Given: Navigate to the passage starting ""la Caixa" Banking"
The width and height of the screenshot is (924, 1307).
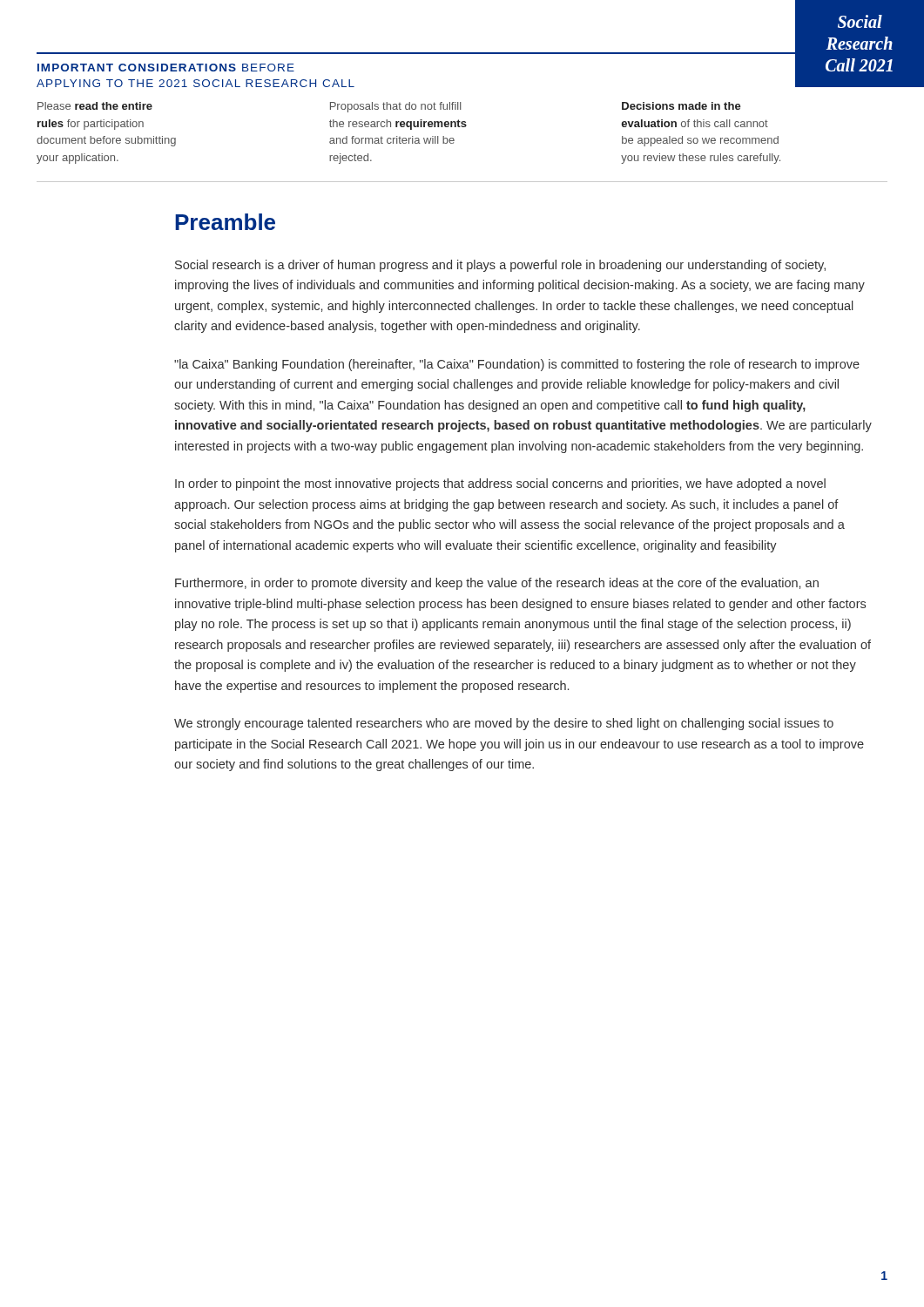Looking at the screenshot, I should 523,405.
